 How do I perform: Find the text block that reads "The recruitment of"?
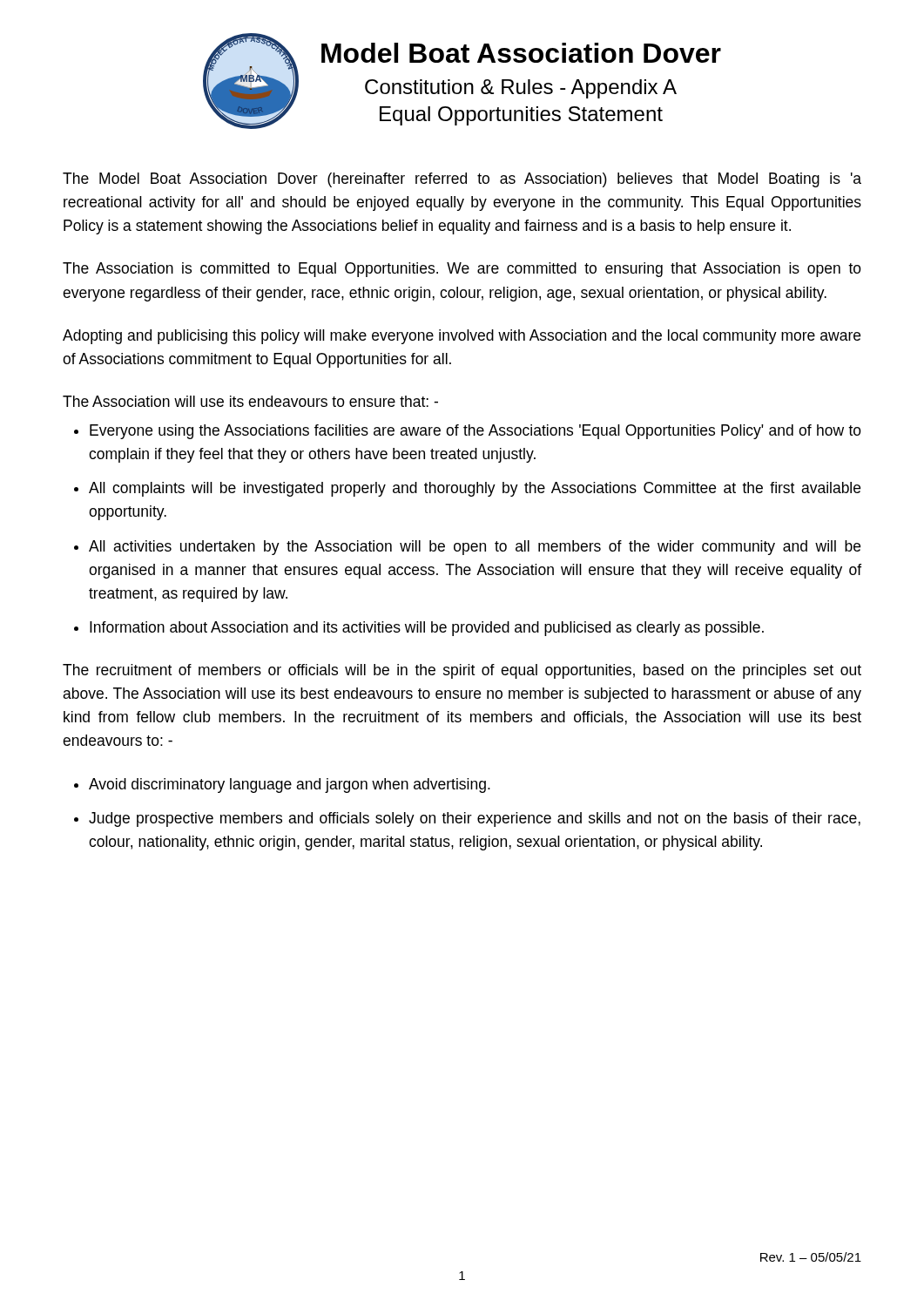(462, 706)
